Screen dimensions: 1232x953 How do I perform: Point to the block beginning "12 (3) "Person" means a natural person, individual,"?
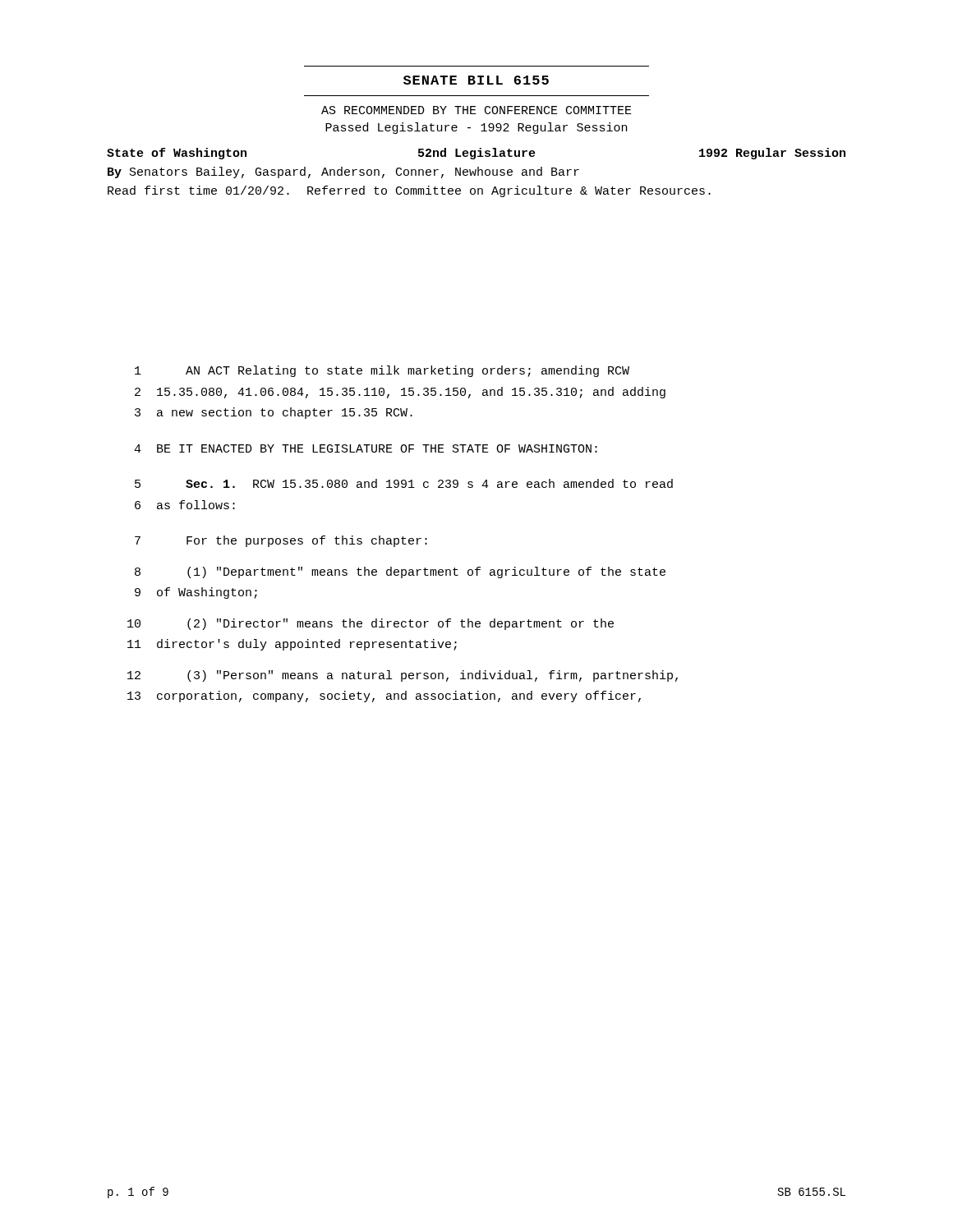[476, 687]
